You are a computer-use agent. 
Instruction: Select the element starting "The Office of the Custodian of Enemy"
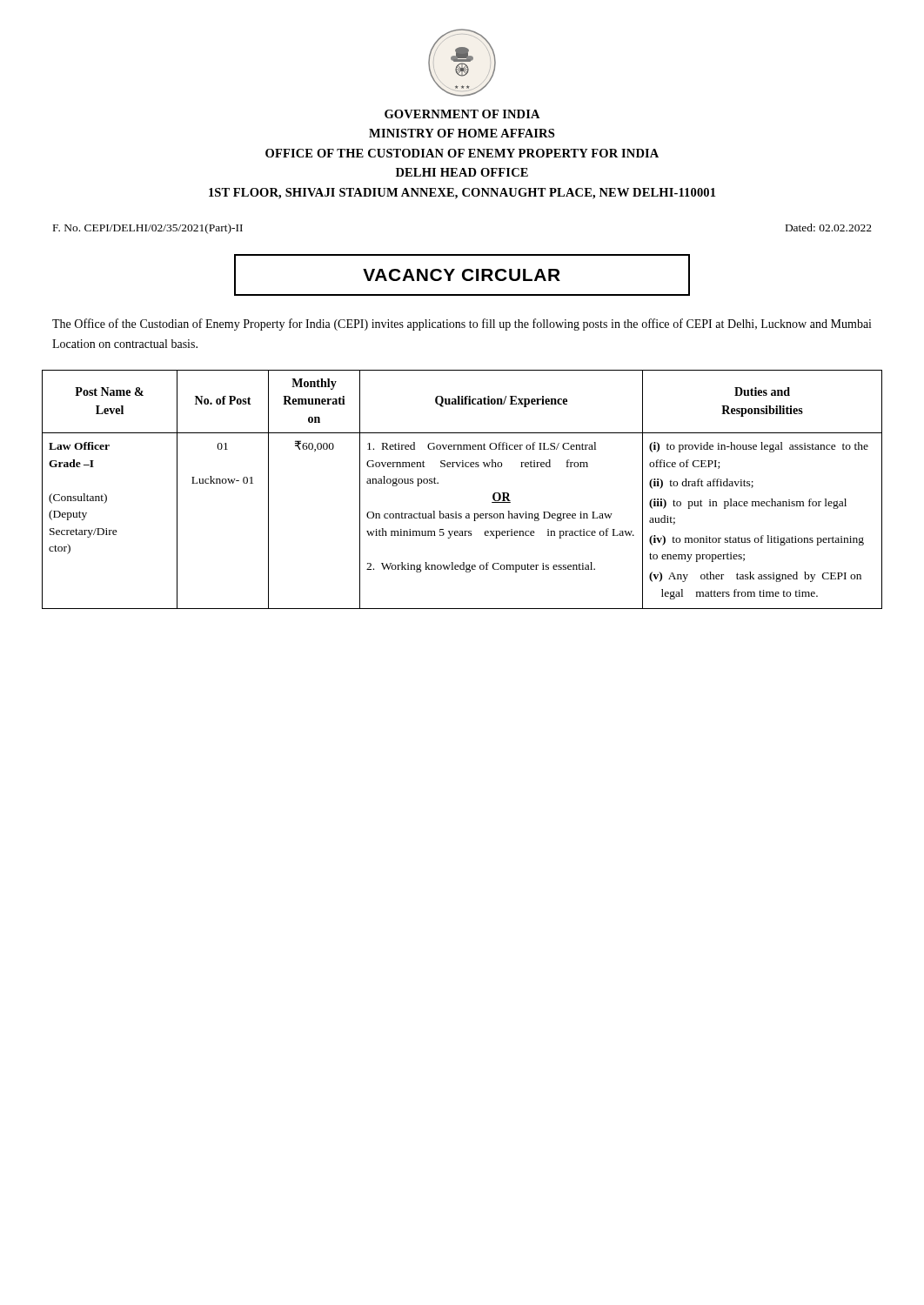tap(462, 334)
